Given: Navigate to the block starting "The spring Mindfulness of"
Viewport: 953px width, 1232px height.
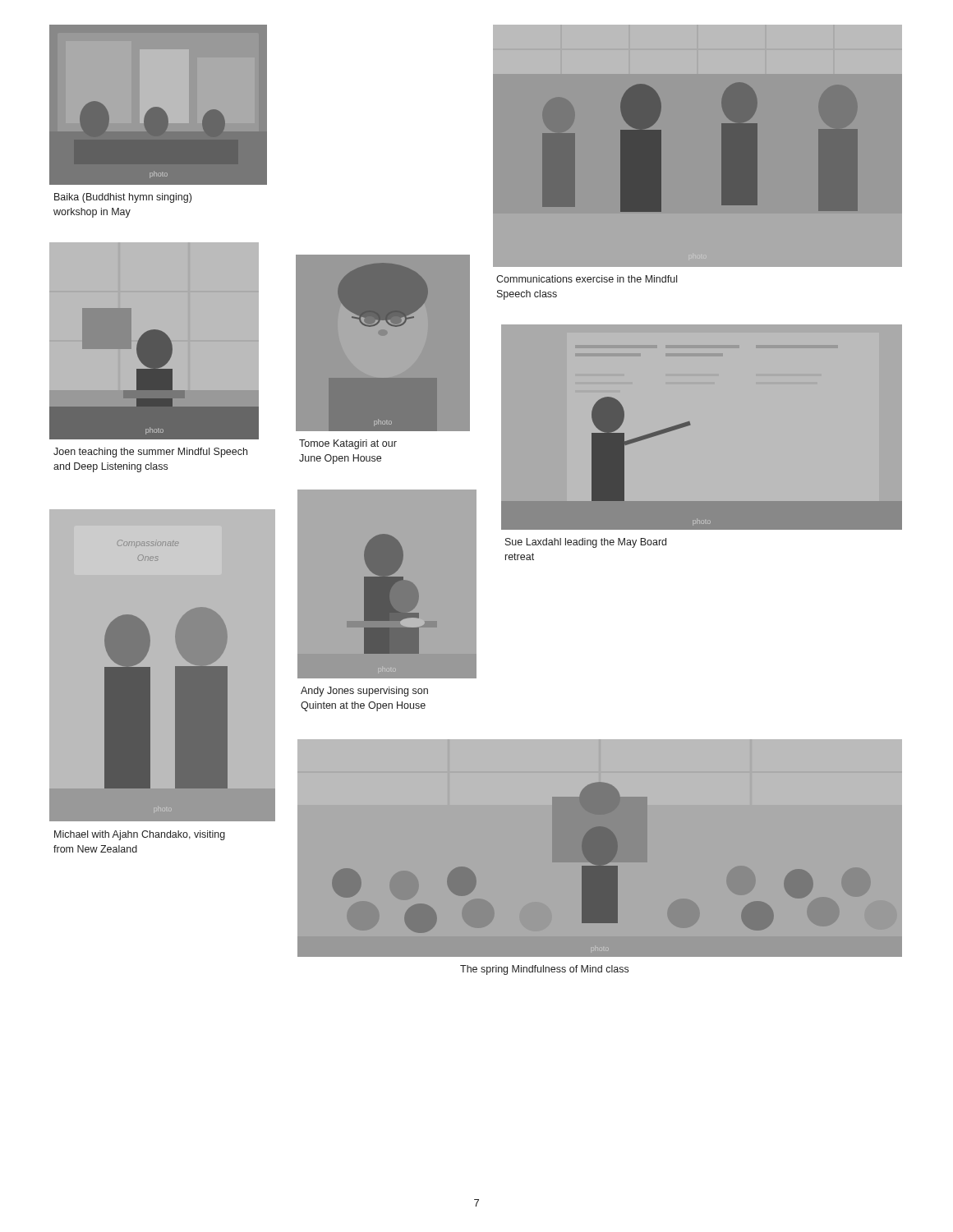Looking at the screenshot, I should coord(575,970).
